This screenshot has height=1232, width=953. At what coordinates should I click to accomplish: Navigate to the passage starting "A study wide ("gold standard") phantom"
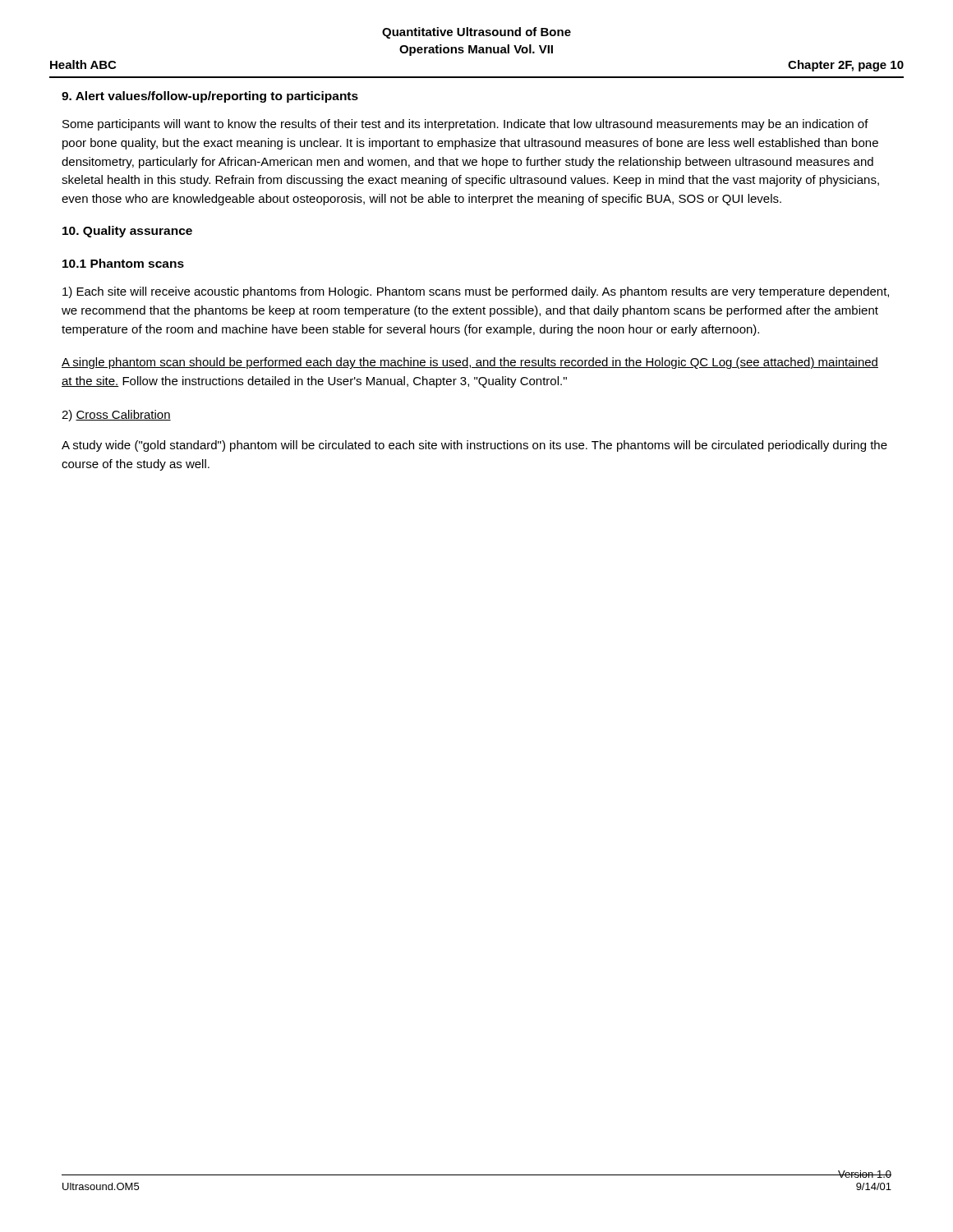click(x=474, y=454)
